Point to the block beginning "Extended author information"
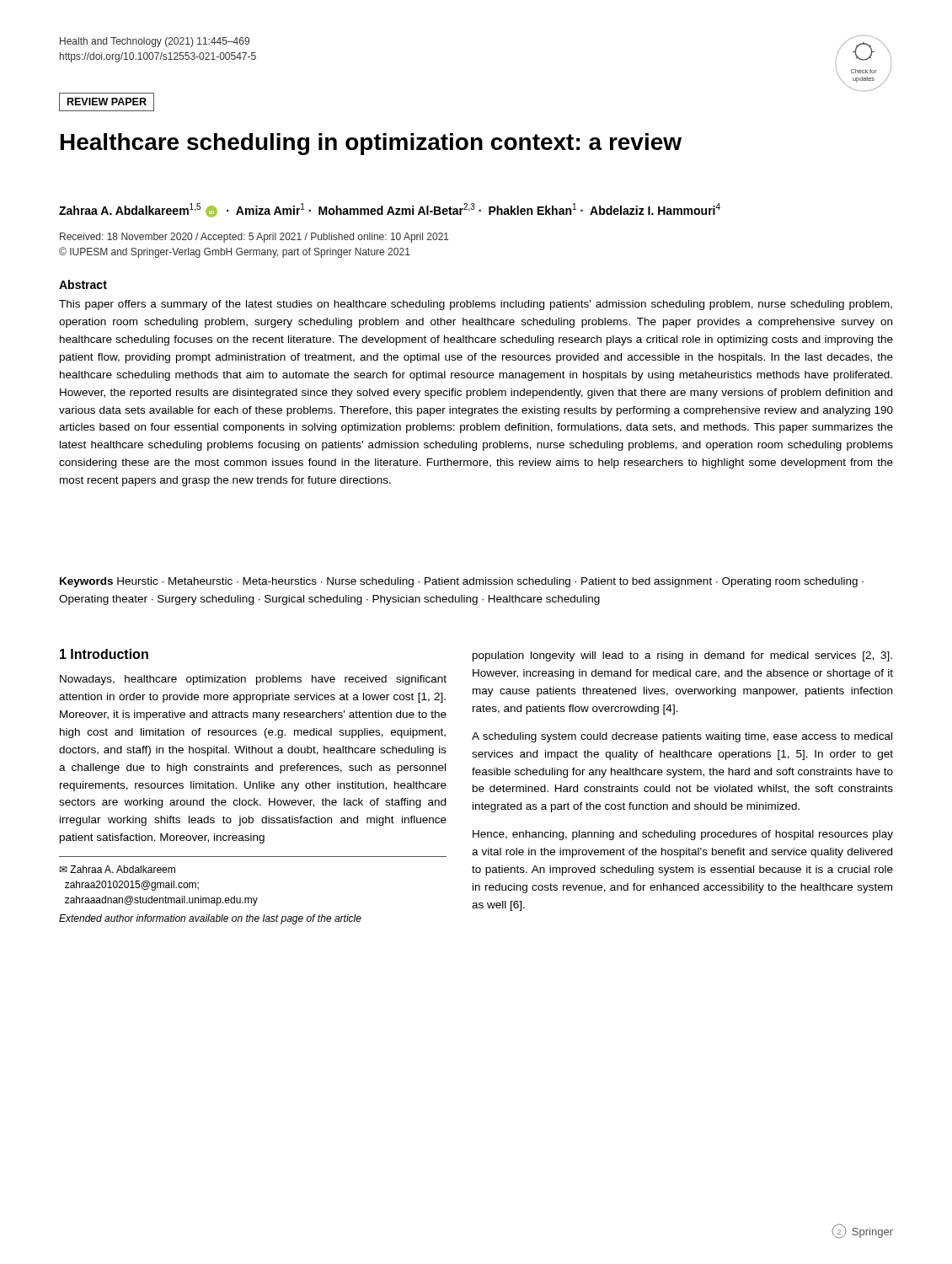 point(210,918)
